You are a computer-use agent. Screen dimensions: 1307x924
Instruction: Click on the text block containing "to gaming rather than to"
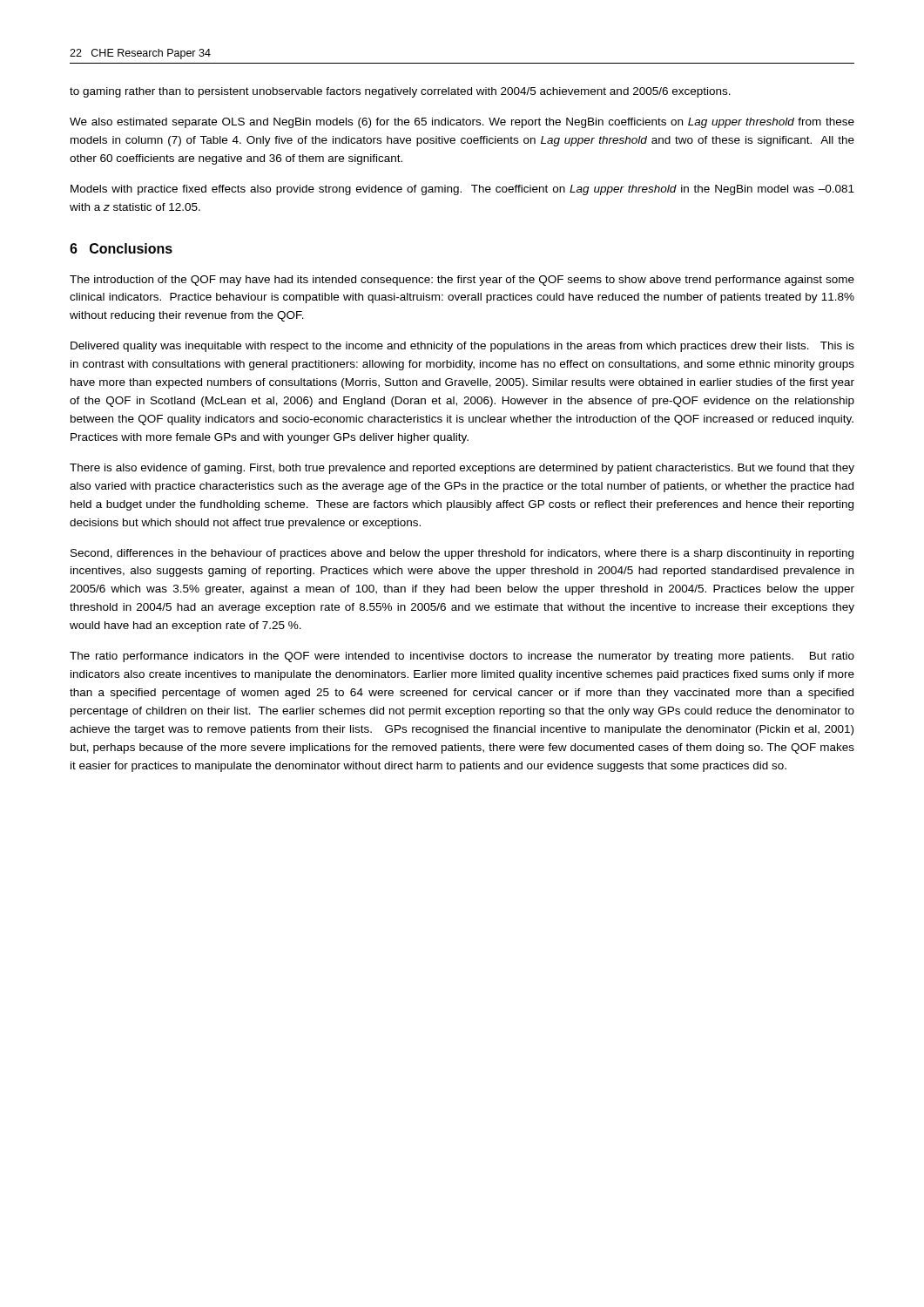pyautogui.click(x=400, y=91)
